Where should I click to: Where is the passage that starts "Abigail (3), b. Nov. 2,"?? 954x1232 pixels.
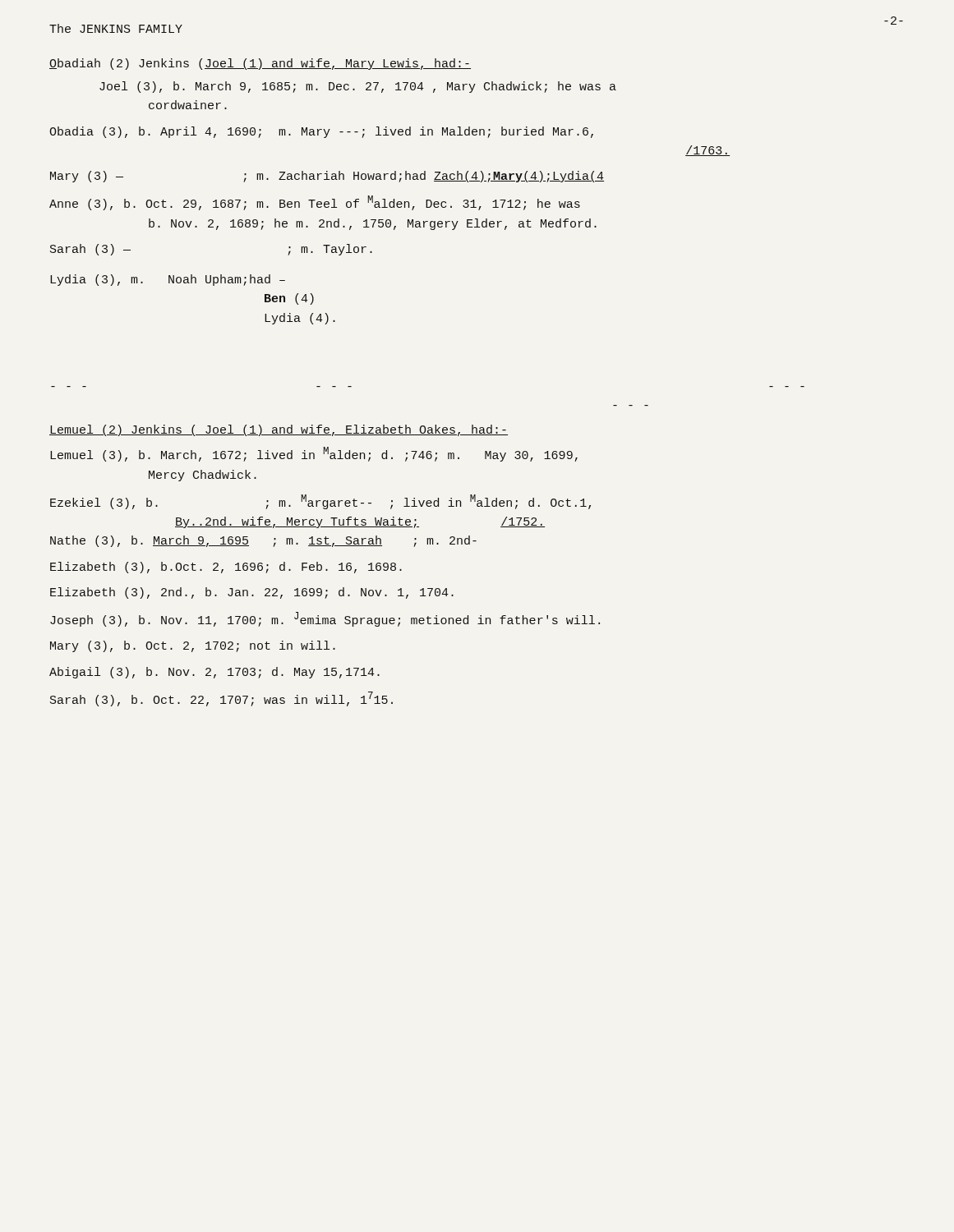tap(216, 673)
